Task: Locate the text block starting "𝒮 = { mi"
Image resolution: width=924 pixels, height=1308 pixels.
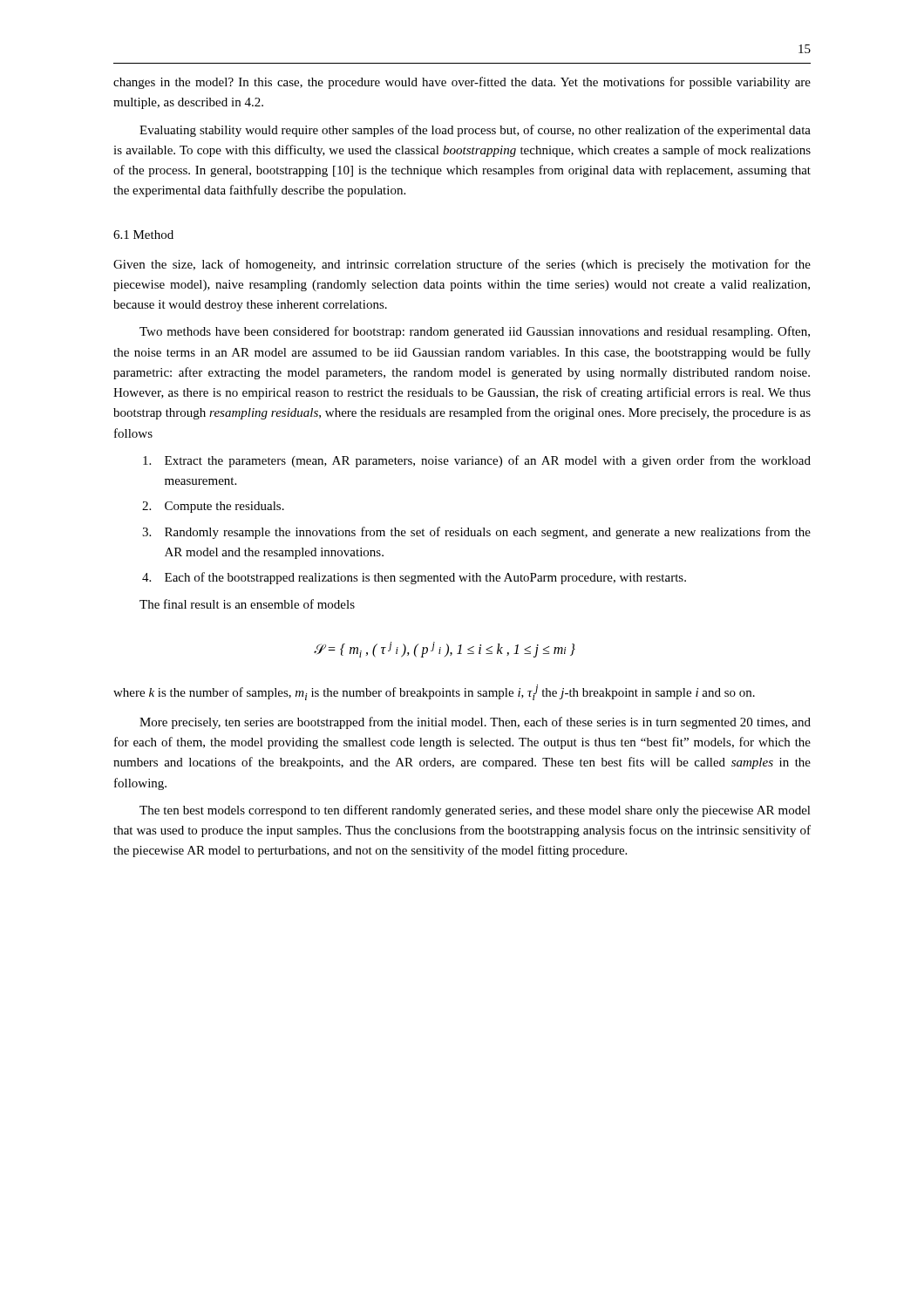Action: coord(462,647)
